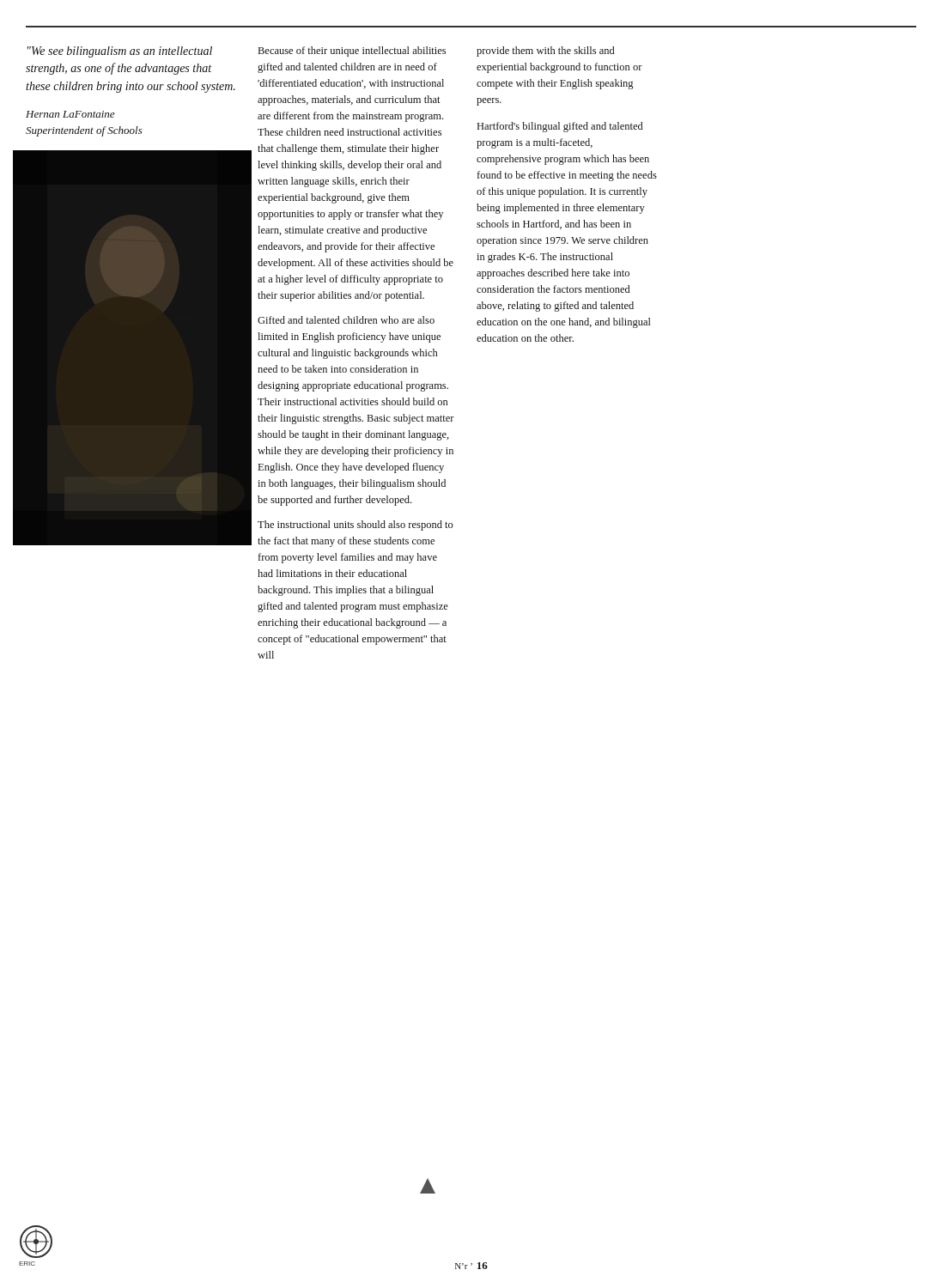Screen dimensions: 1288x942
Task: Select the text block that says "Because of their unique"
Action: point(356,353)
